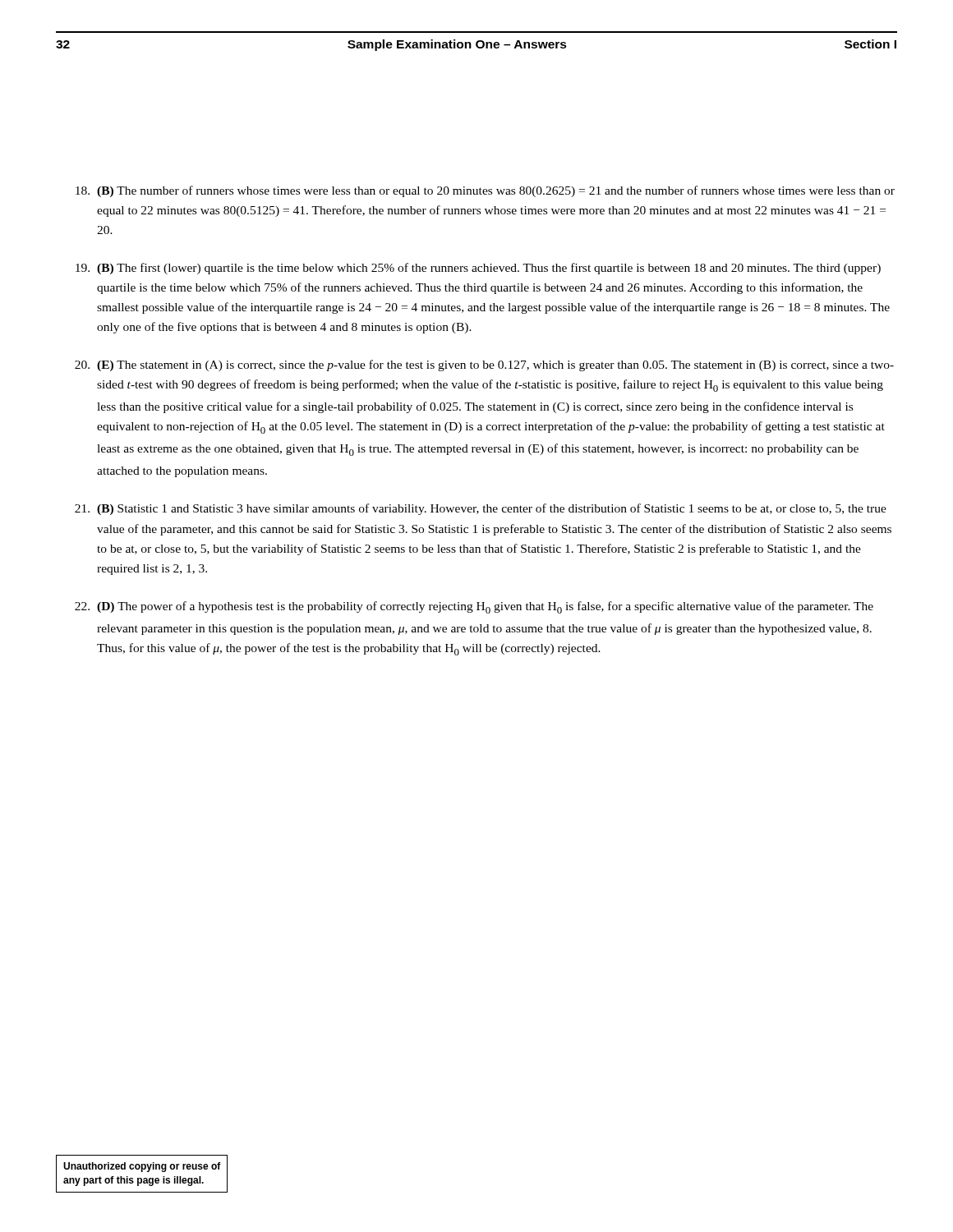The width and height of the screenshot is (953, 1232).
Task: Locate the list item containing "21. (B) Statistic 1 and Statistic 3"
Action: click(476, 538)
